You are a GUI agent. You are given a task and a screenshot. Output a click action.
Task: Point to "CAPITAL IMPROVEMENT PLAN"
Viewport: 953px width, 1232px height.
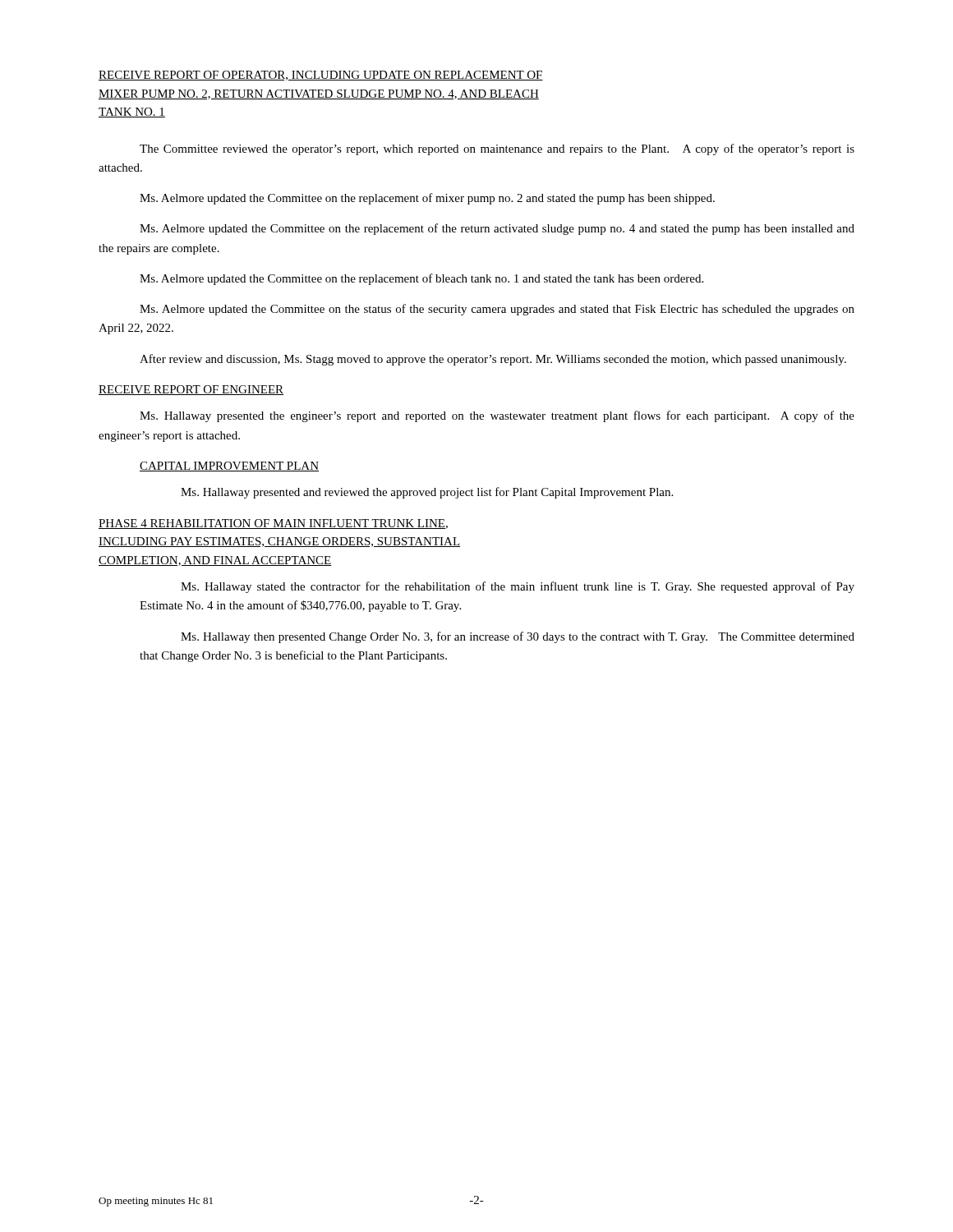[229, 466]
